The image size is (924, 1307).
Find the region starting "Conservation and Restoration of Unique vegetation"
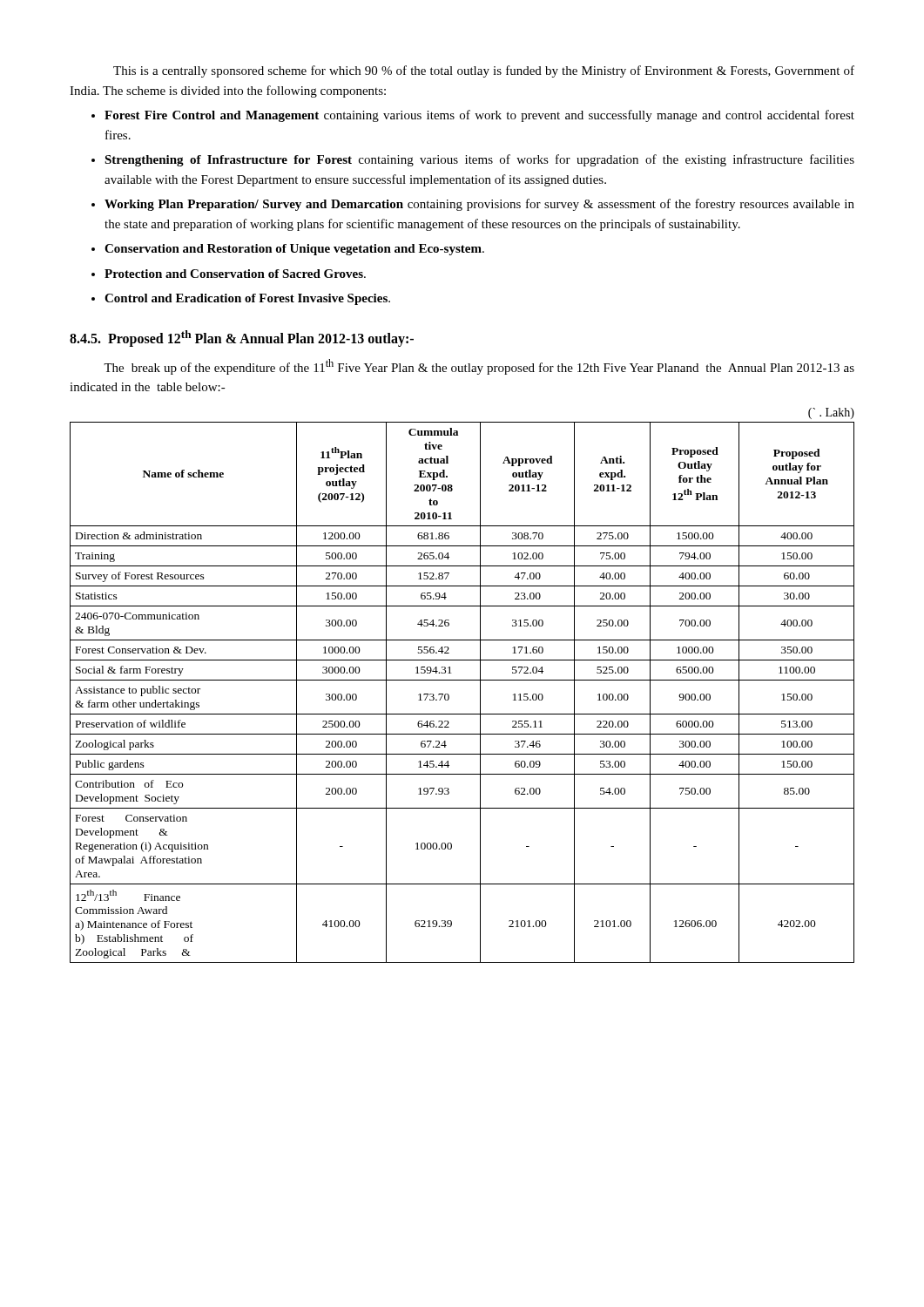point(295,248)
